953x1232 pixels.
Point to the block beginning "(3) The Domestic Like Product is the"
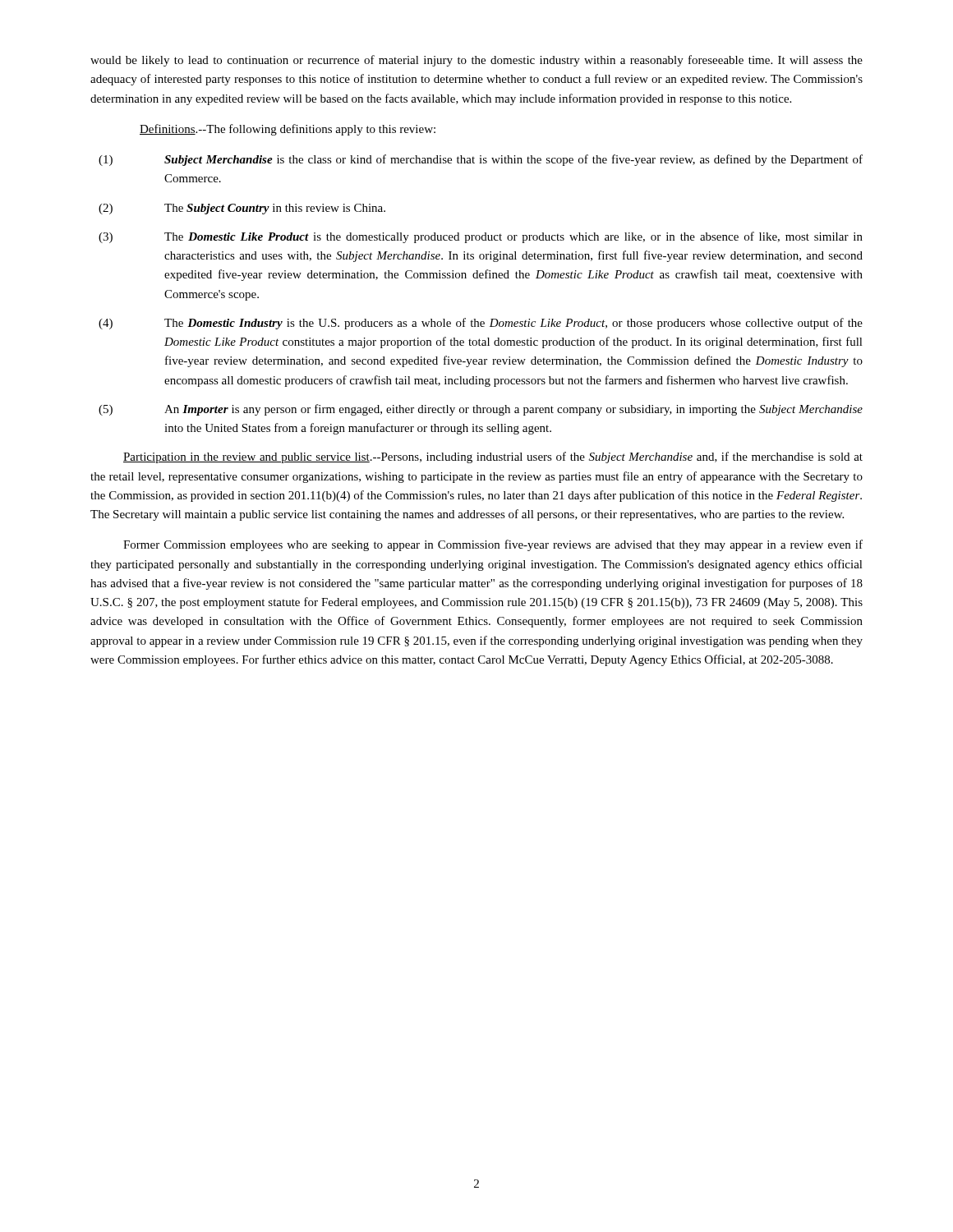[x=476, y=265]
